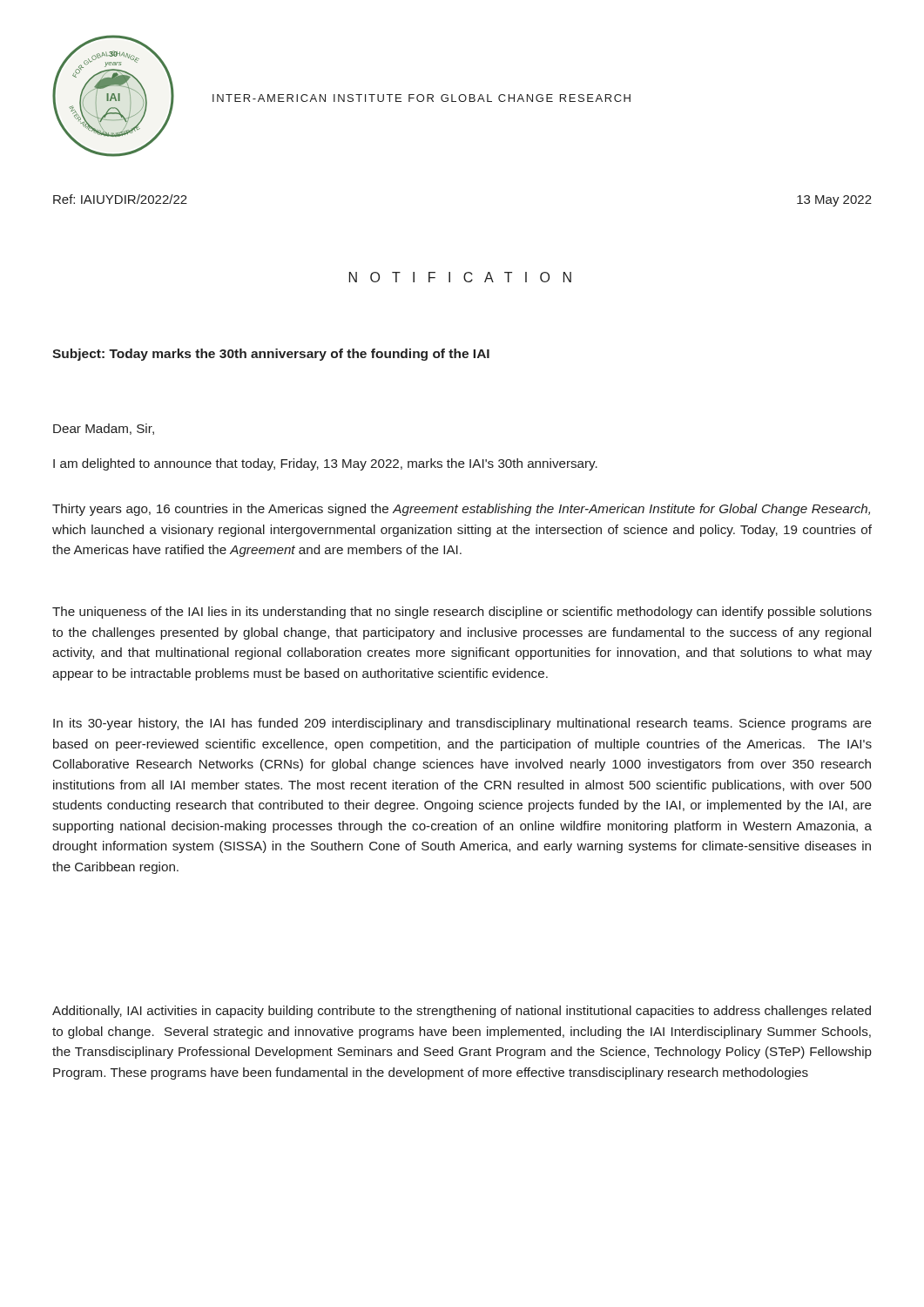The image size is (924, 1307).
Task: Select the text that reads "Dear Madam, Sir,"
Action: [x=104, y=428]
